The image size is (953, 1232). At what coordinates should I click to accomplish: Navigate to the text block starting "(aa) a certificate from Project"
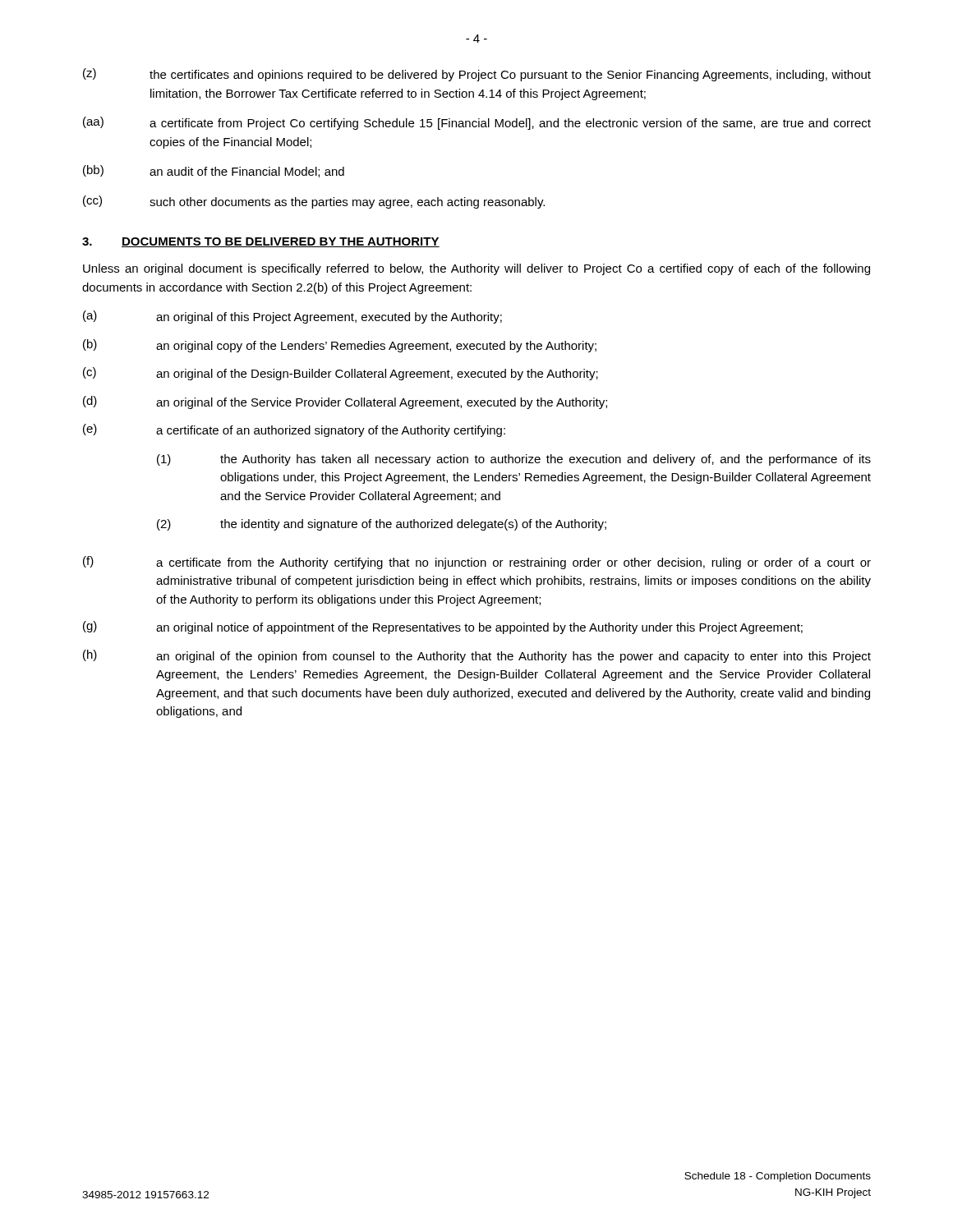tap(476, 133)
